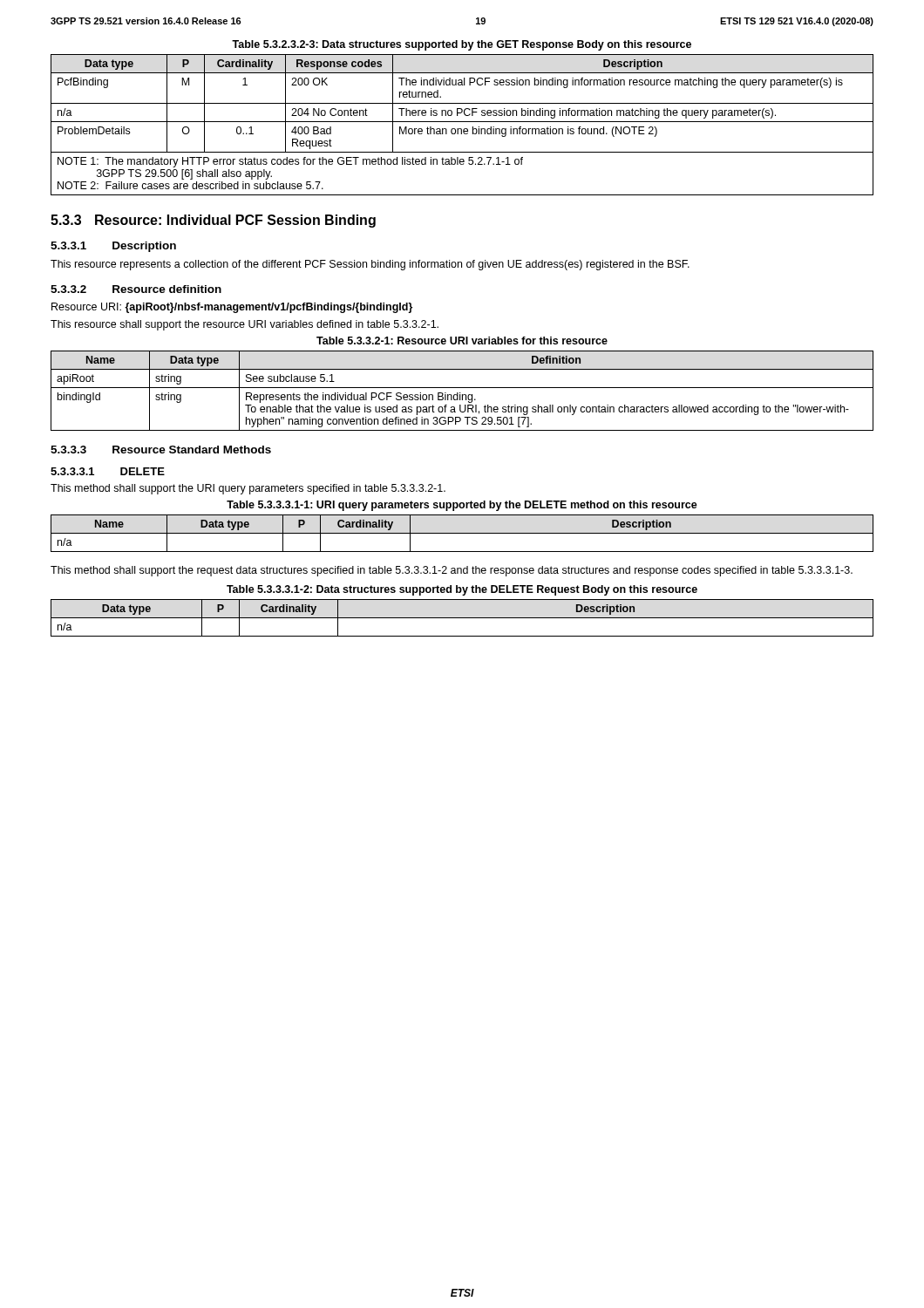924x1308 pixels.
Task: Navigate to the region starting "5.3.3.3.1 DELETE"
Action: 73,471
